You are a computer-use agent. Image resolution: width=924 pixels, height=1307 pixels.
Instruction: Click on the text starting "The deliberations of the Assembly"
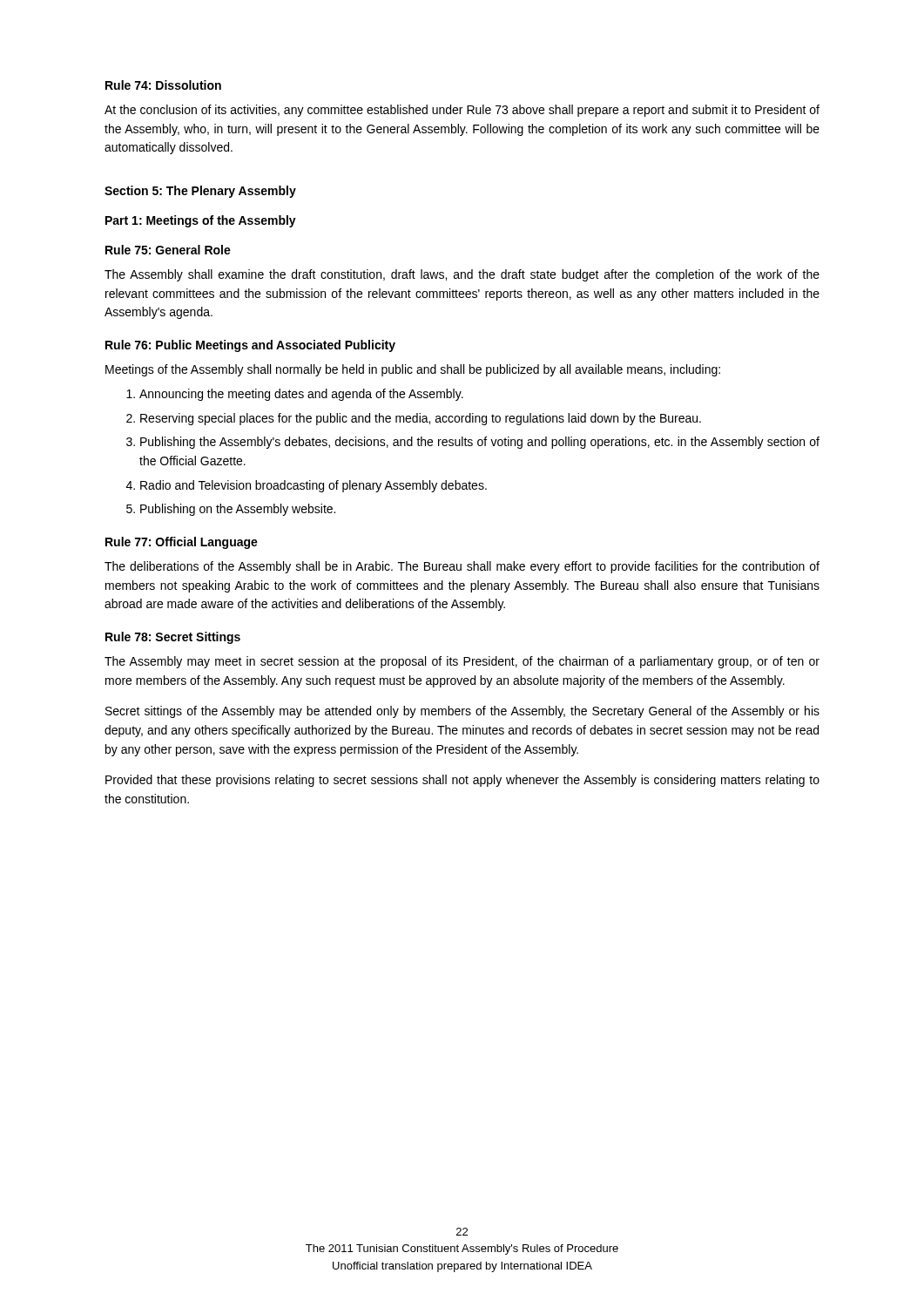click(x=462, y=585)
